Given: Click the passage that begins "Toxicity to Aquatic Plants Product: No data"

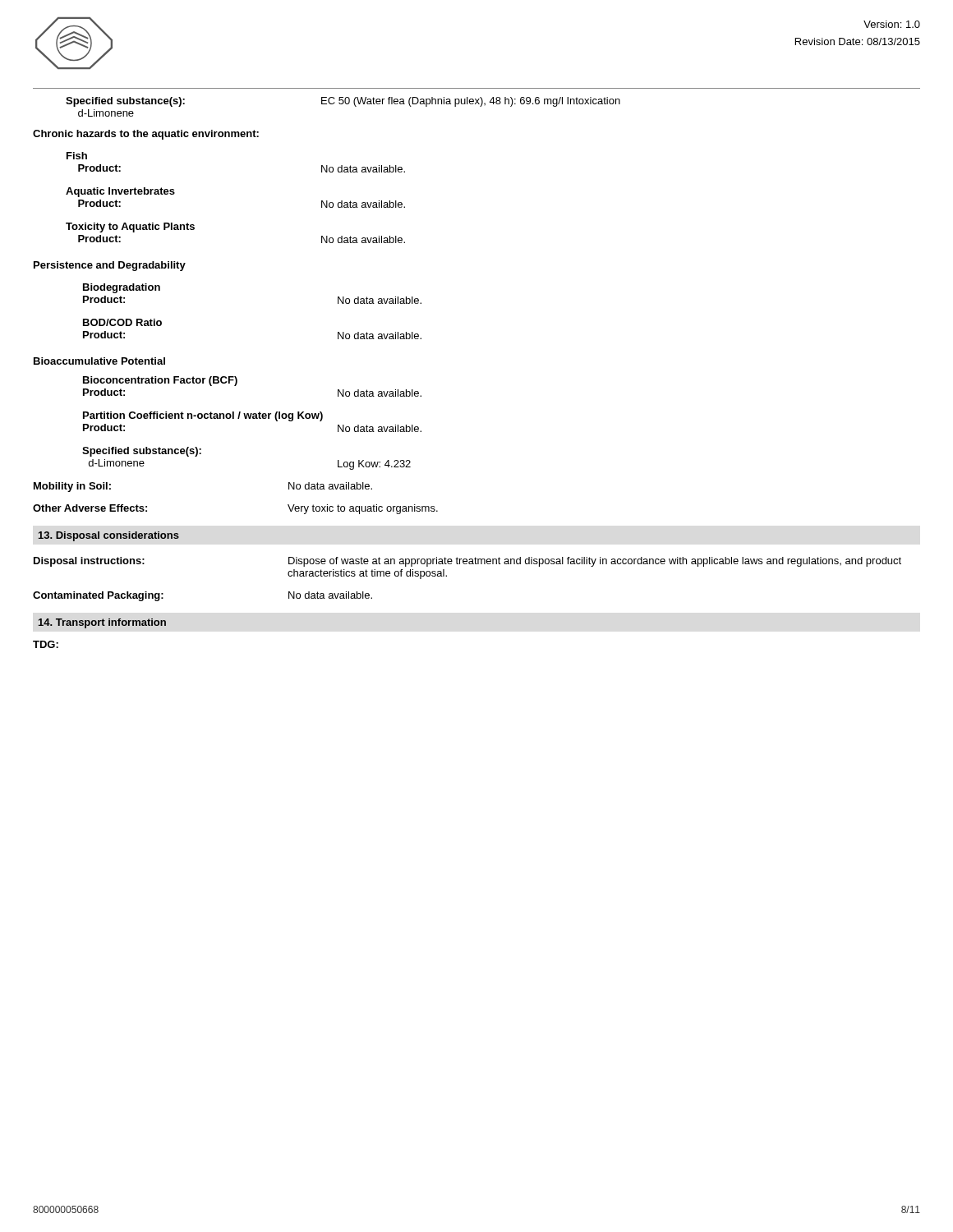Looking at the screenshot, I should (x=130, y=228).
